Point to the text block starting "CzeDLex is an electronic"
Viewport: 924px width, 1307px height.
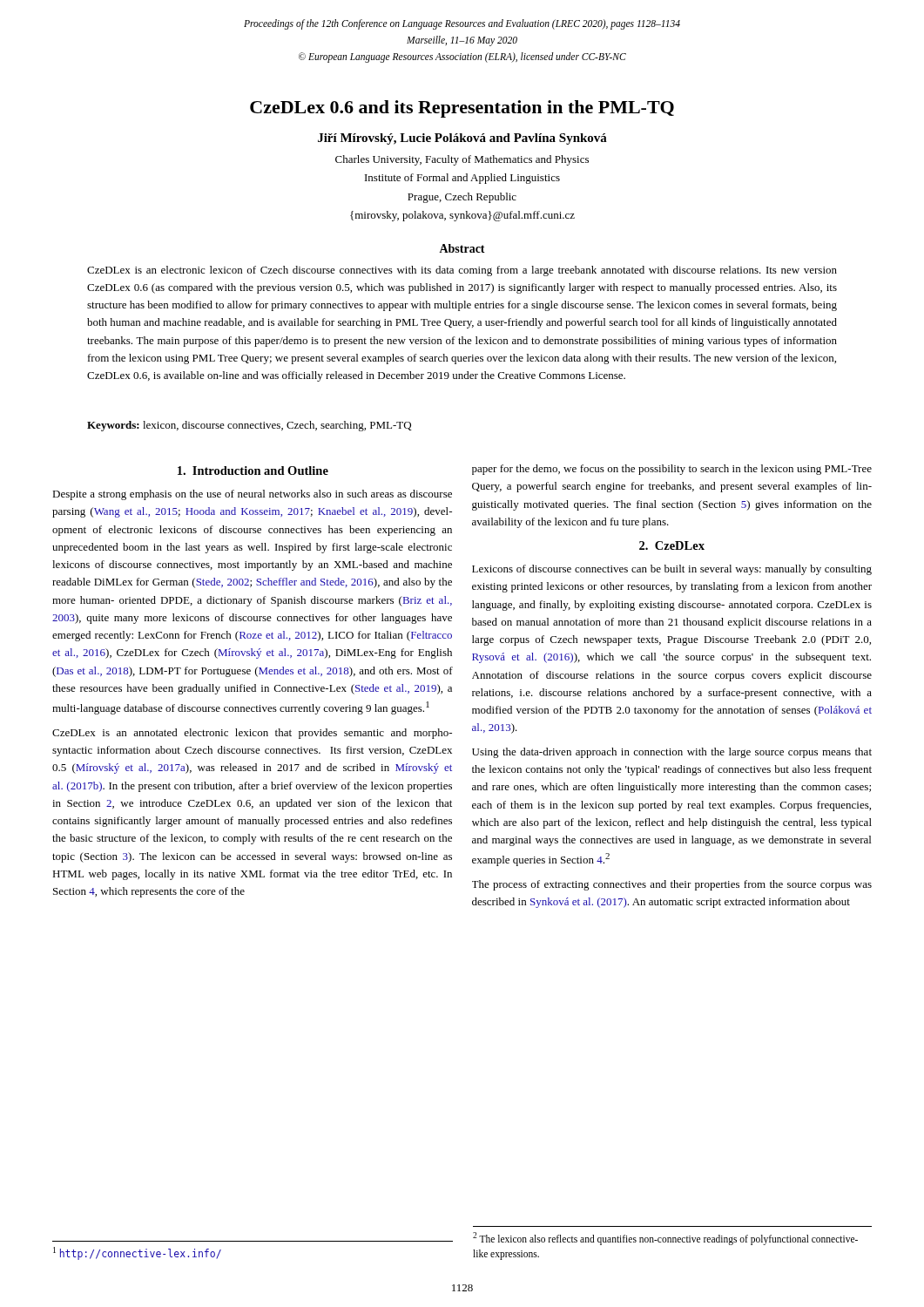coord(462,322)
